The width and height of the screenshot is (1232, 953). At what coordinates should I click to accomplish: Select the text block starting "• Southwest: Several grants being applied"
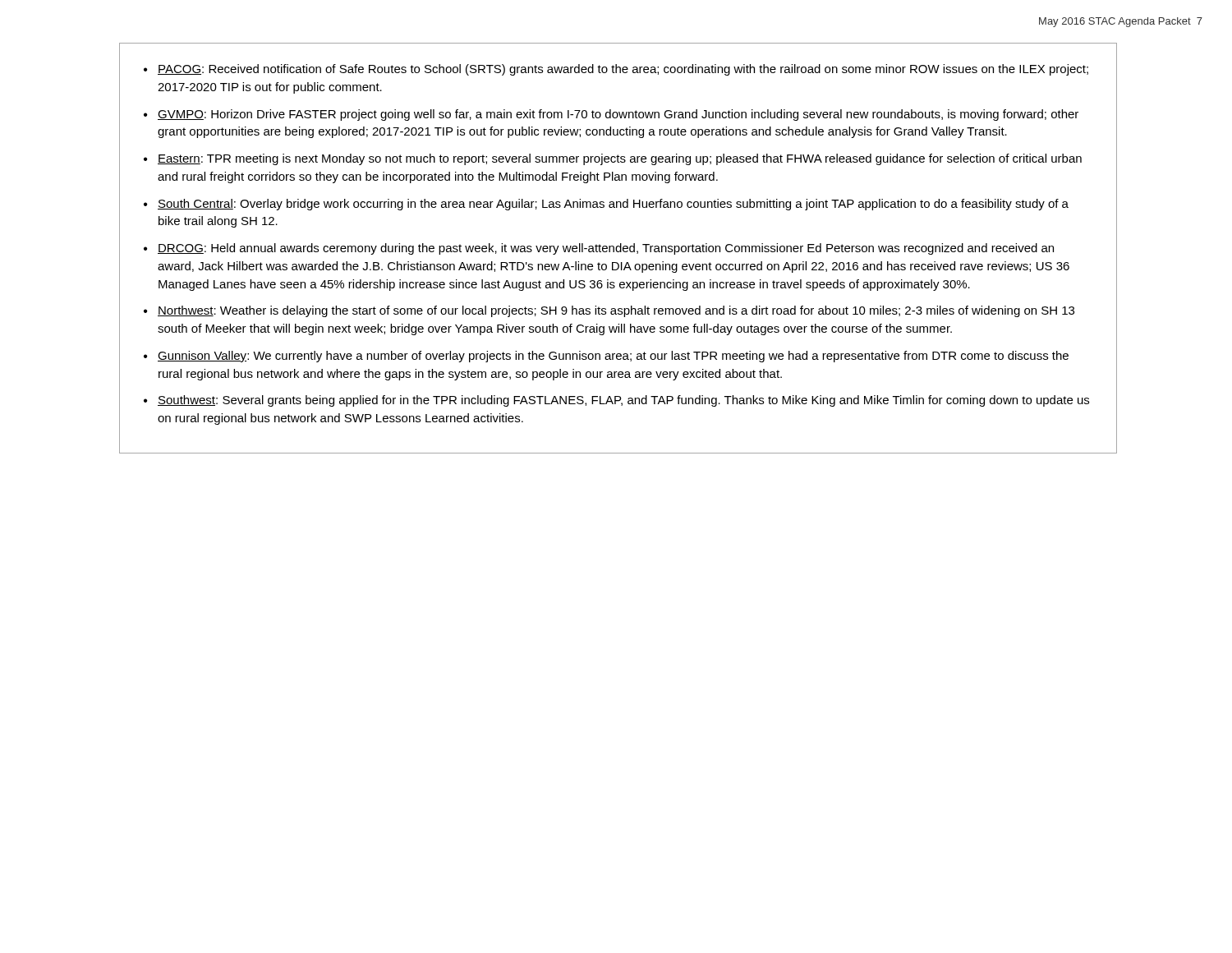(612, 409)
